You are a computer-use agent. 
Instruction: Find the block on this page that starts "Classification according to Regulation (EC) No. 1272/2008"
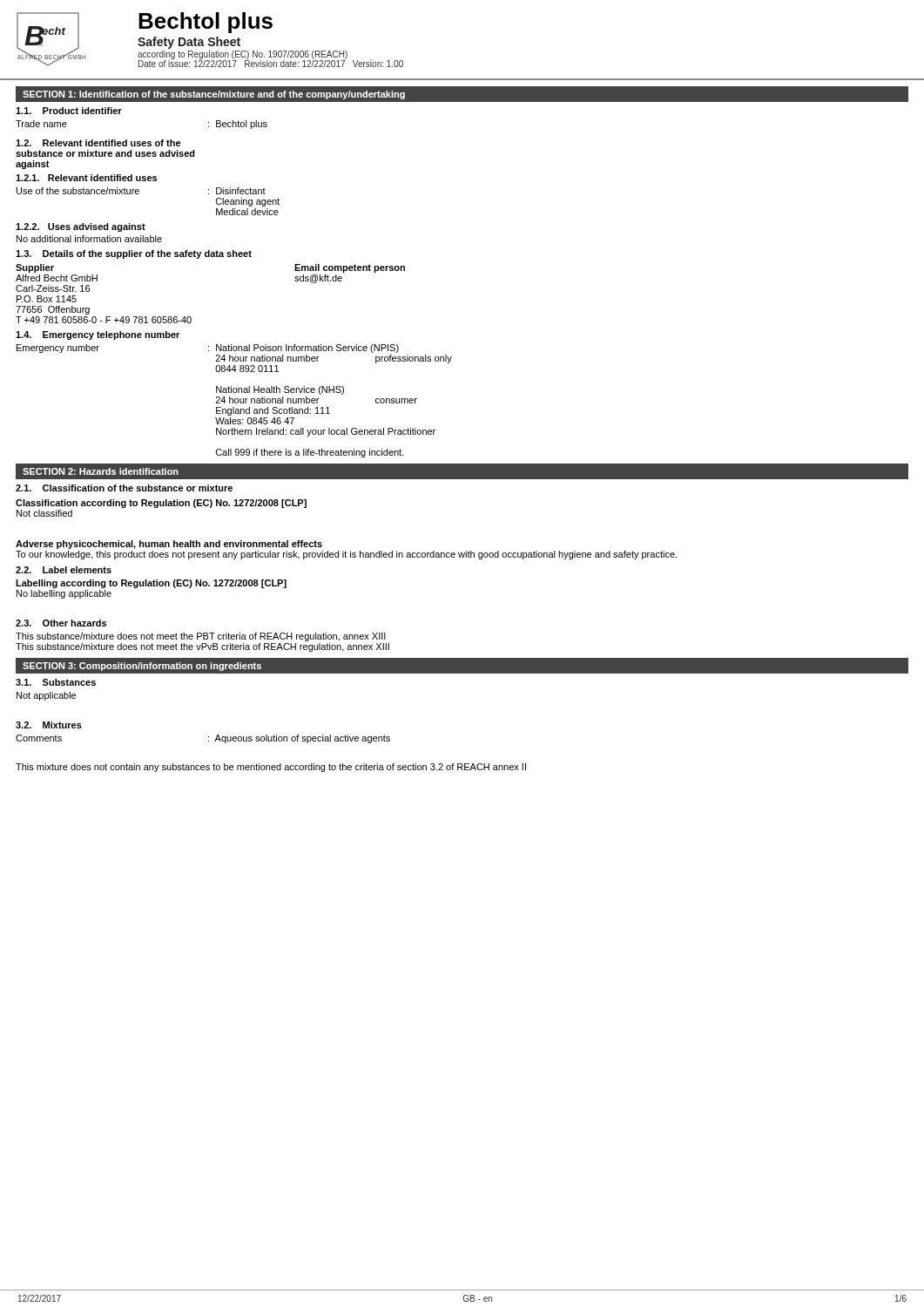point(161,508)
